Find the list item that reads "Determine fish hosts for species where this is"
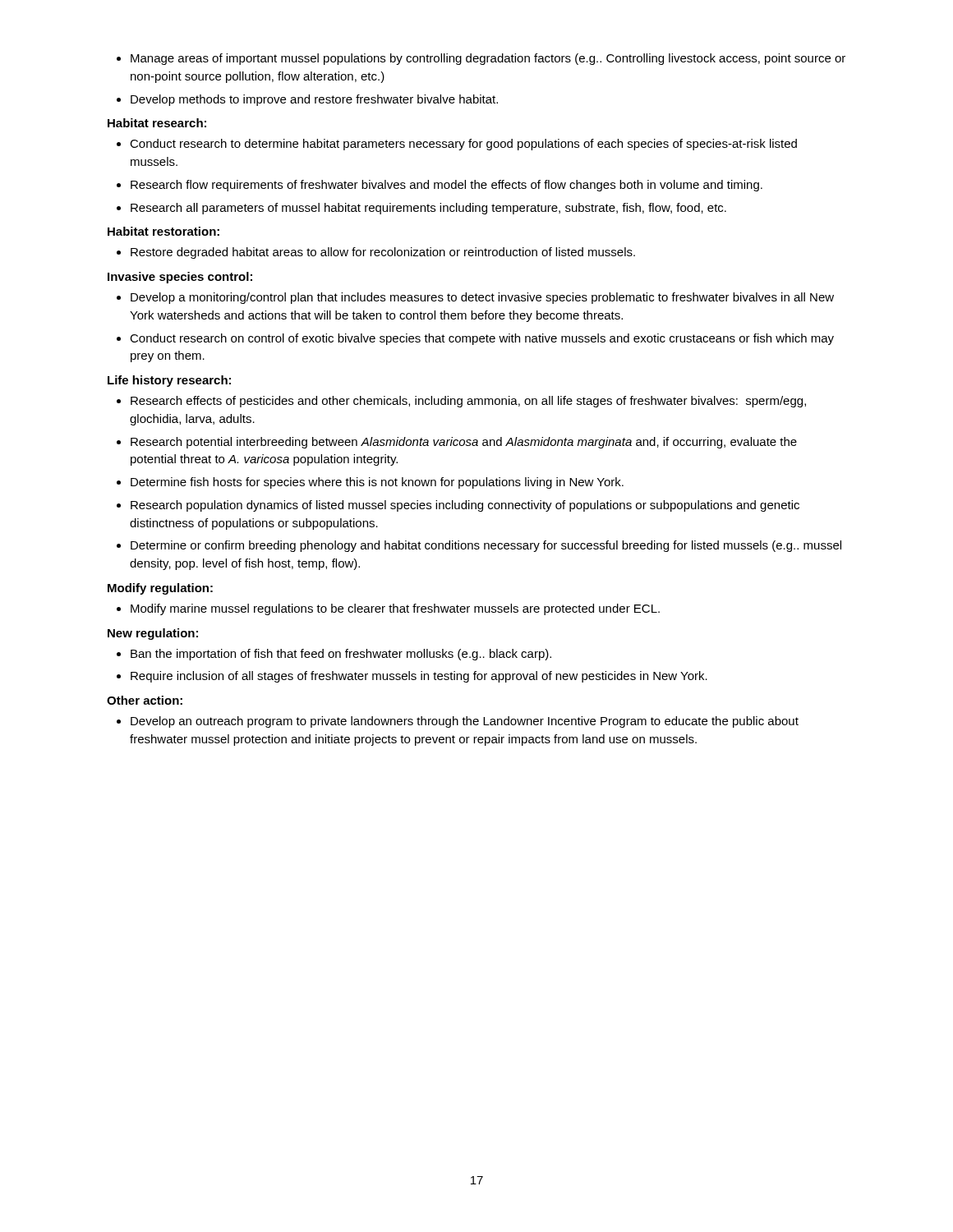Viewport: 953px width, 1232px height. click(x=488, y=482)
